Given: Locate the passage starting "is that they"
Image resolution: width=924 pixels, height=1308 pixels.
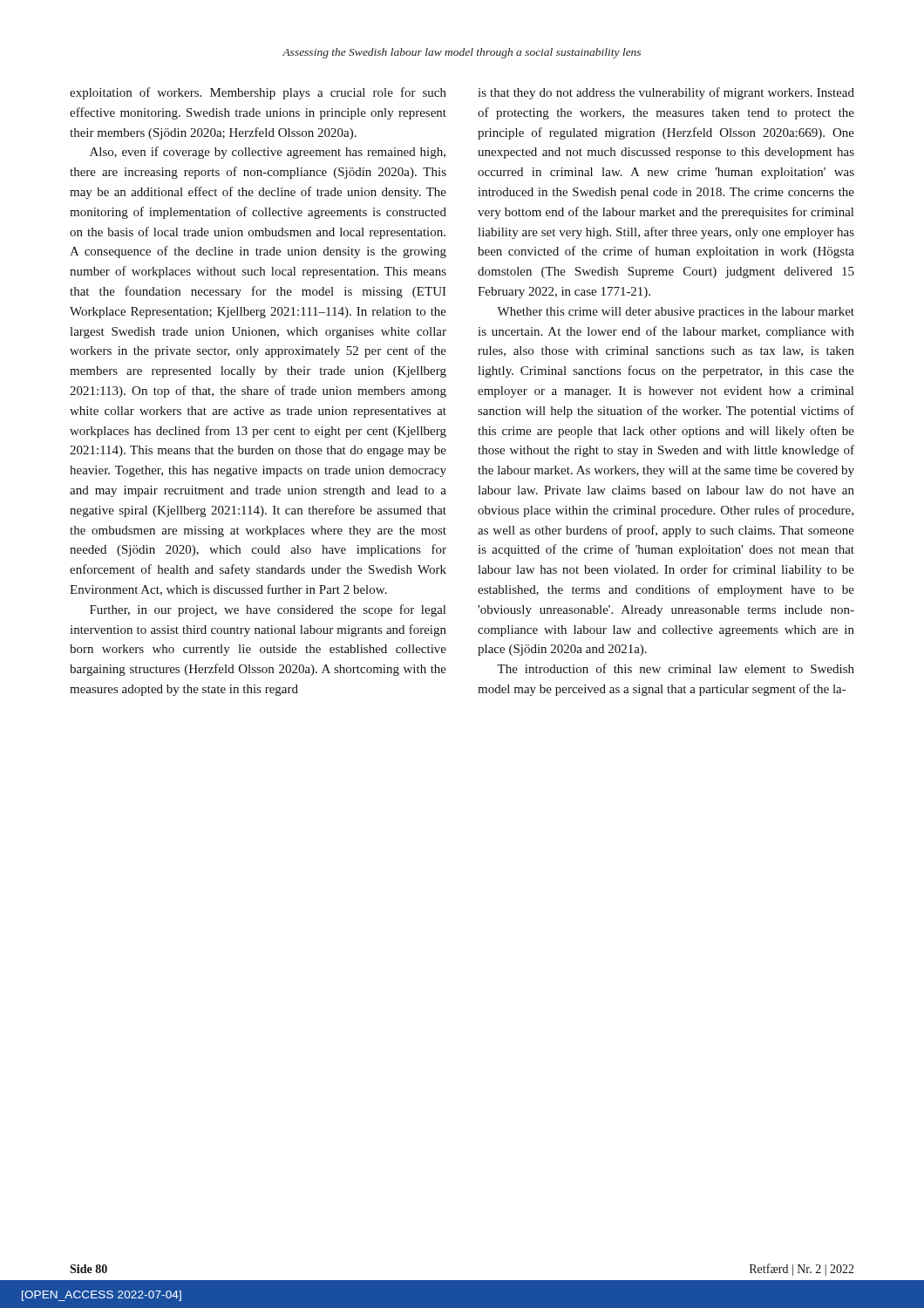Looking at the screenshot, I should click(666, 391).
